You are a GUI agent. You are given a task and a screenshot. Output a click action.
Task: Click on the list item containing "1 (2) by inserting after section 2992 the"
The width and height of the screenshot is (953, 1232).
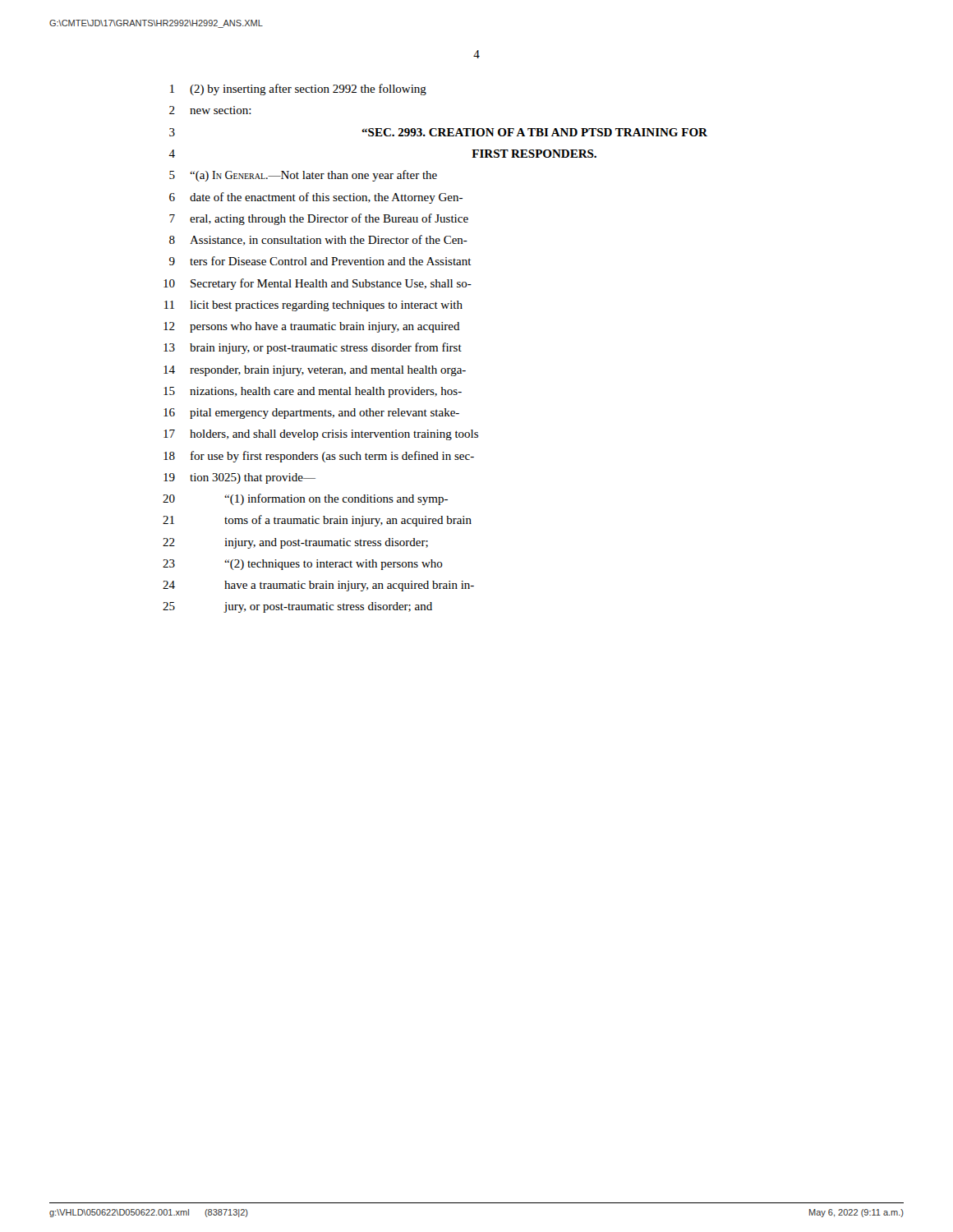(x=298, y=90)
